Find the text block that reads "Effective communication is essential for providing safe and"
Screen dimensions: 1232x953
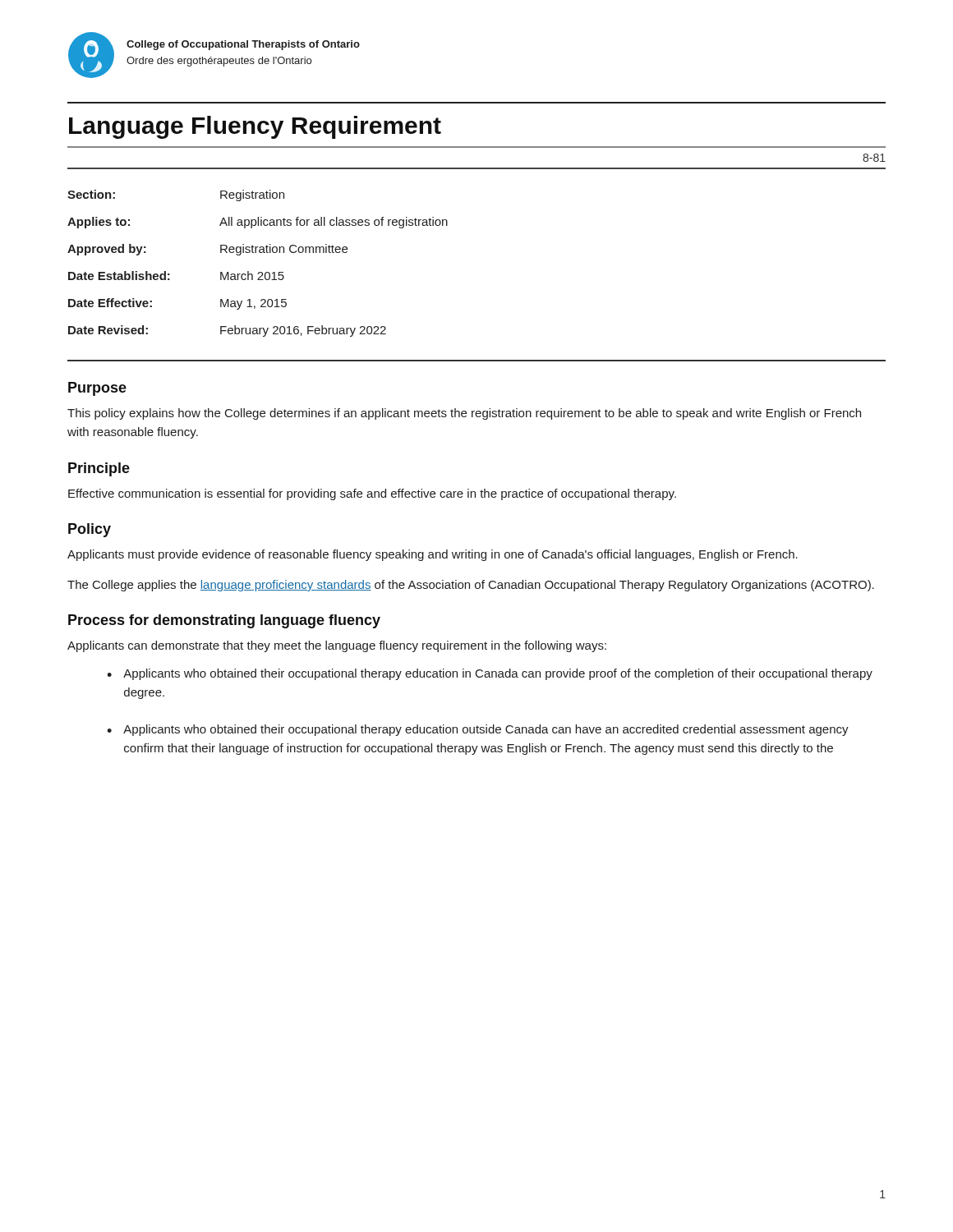click(x=372, y=493)
